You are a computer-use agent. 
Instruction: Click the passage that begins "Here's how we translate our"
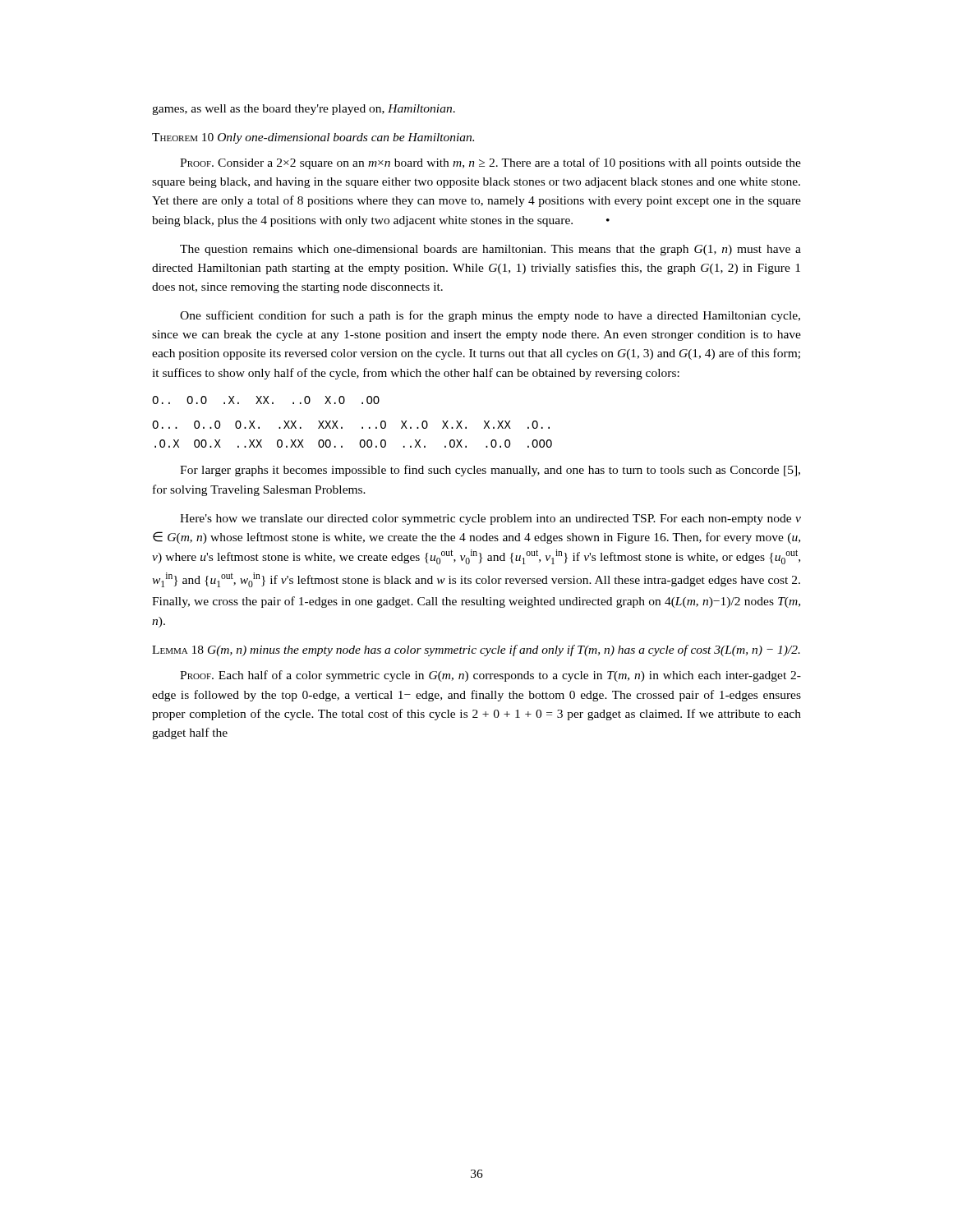click(x=476, y=569)
